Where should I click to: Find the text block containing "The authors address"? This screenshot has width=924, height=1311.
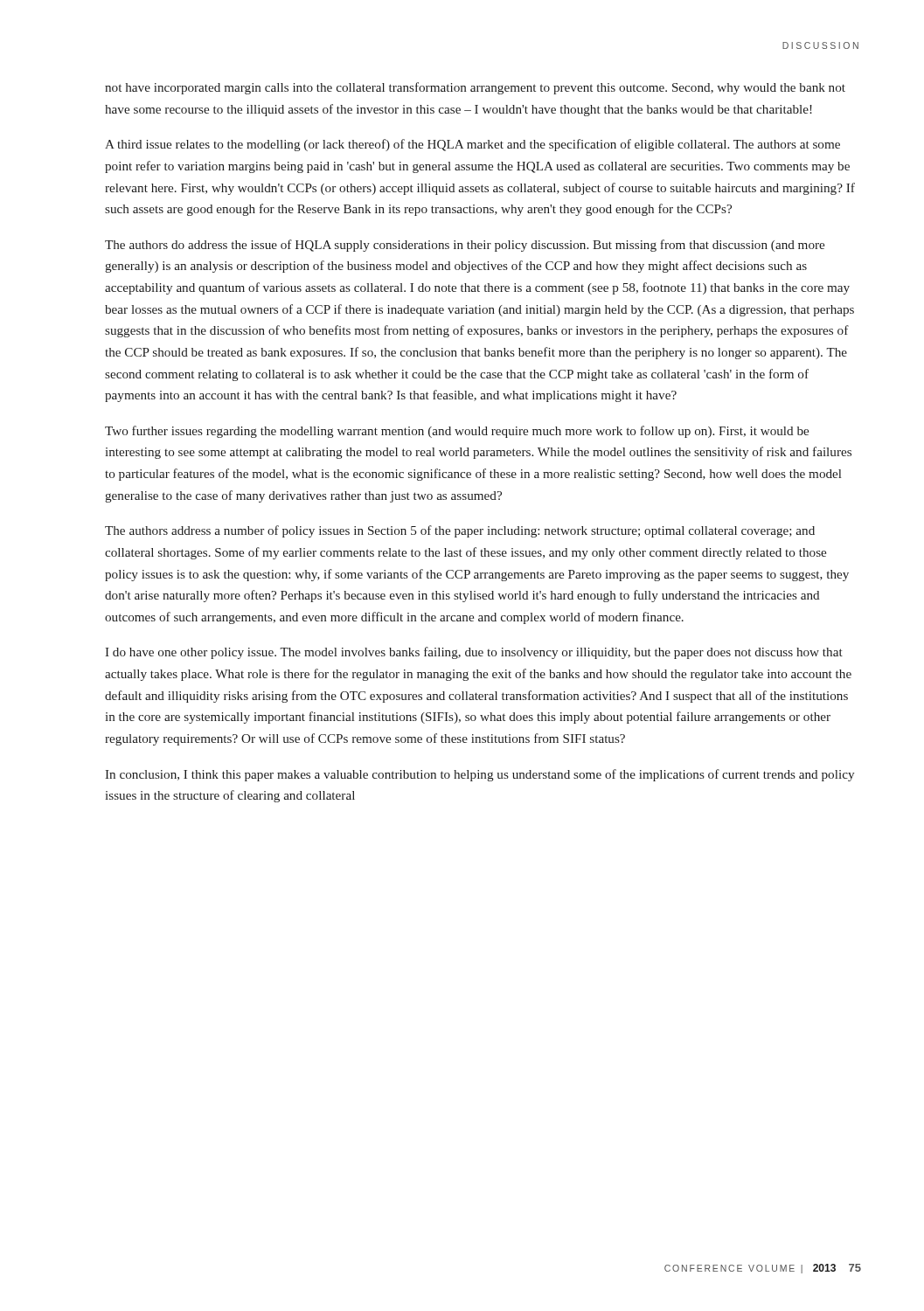[x=477, y=573]
